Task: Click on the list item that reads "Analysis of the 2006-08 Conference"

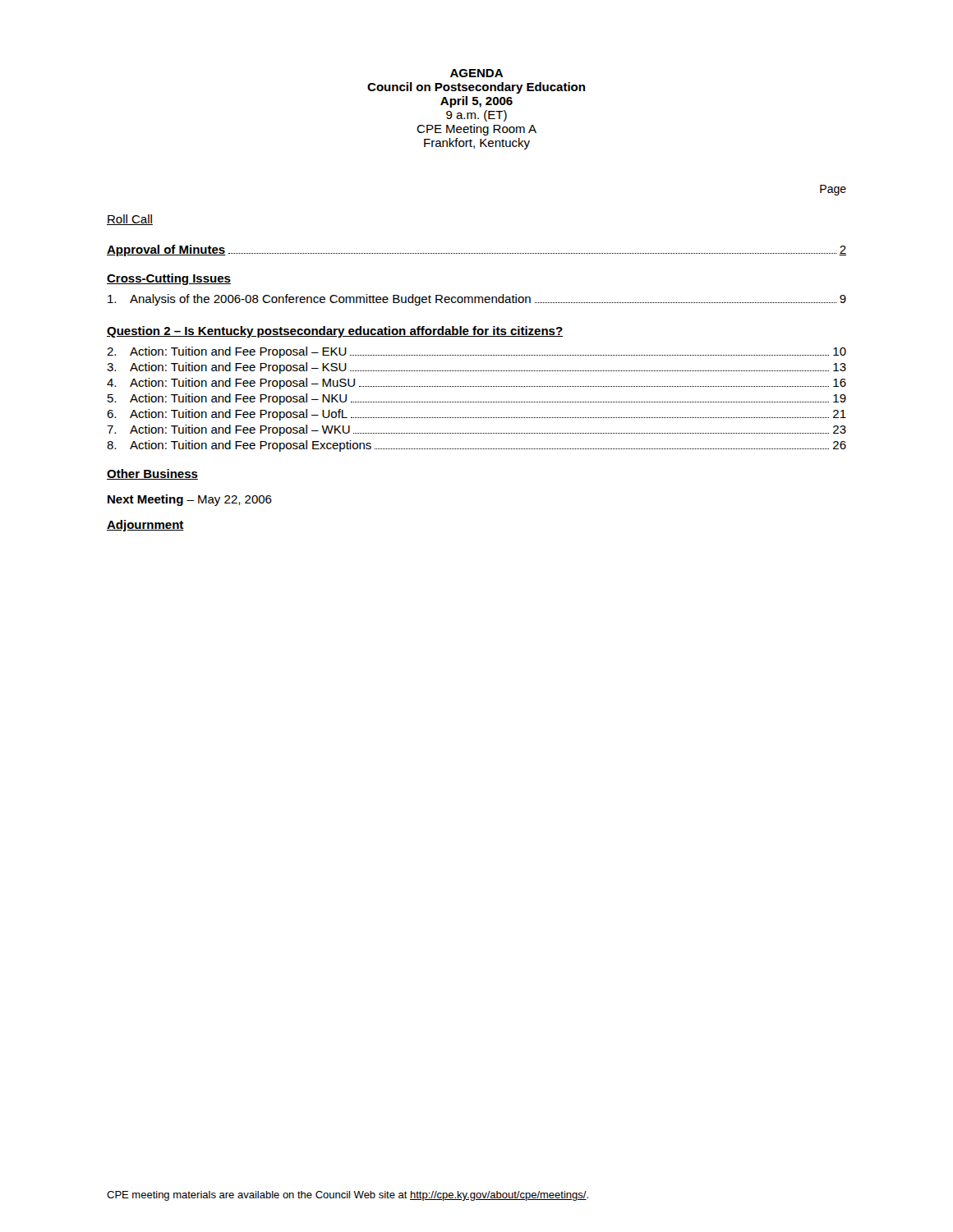Action: pos(476,299)
